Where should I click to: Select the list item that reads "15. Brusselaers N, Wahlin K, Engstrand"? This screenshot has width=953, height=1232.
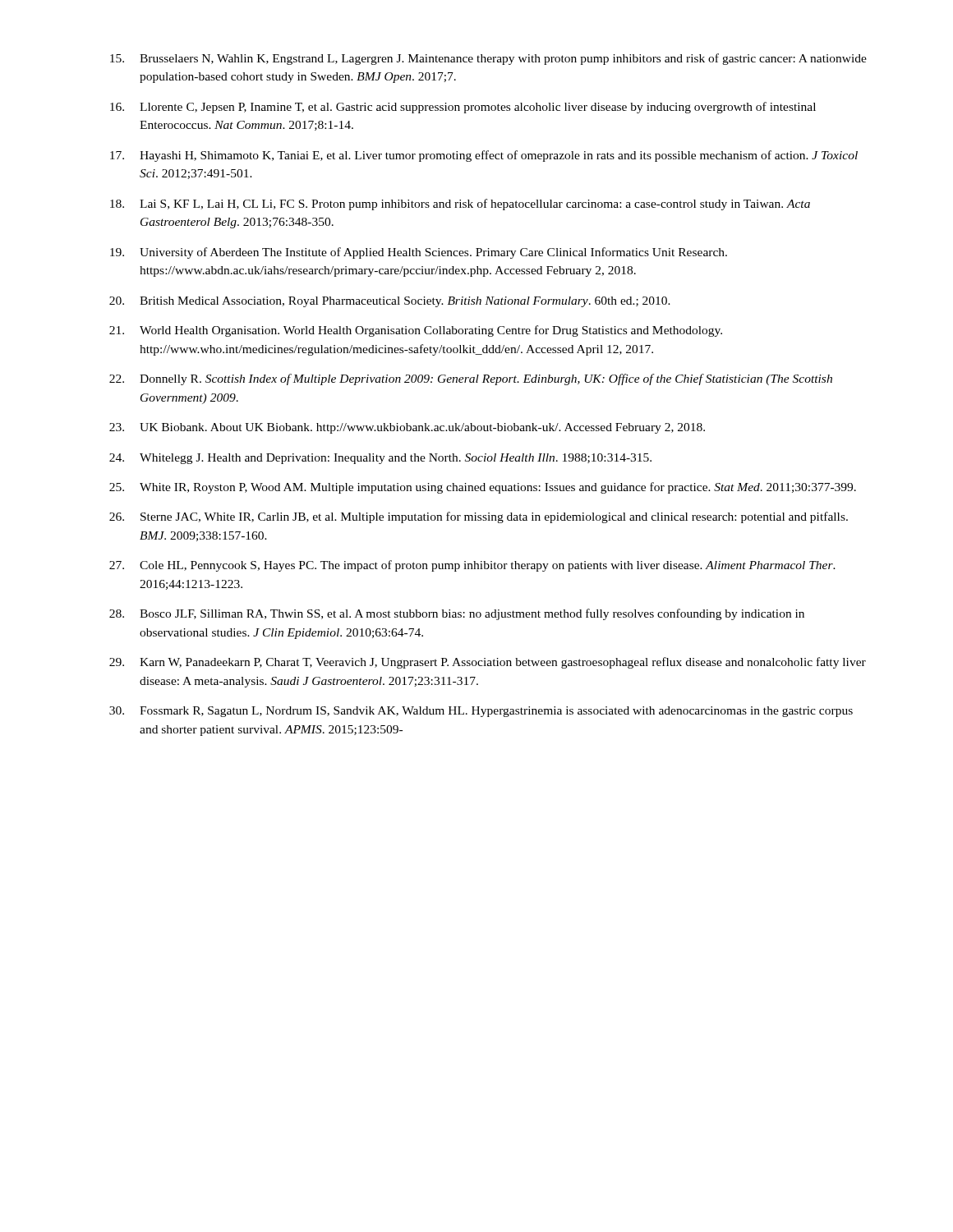(x=476, y=68)
